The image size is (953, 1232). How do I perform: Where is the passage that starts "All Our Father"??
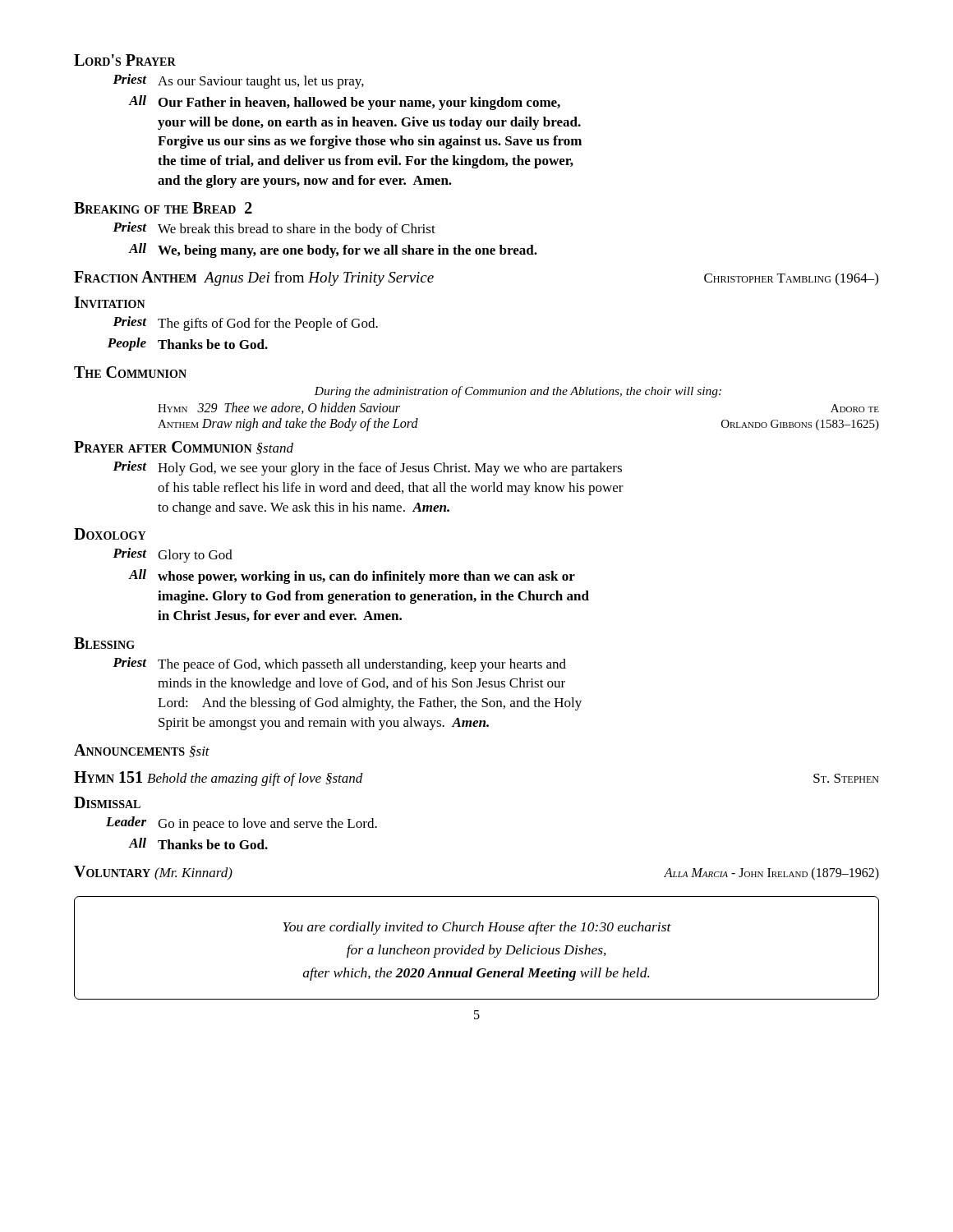(328, 141)
